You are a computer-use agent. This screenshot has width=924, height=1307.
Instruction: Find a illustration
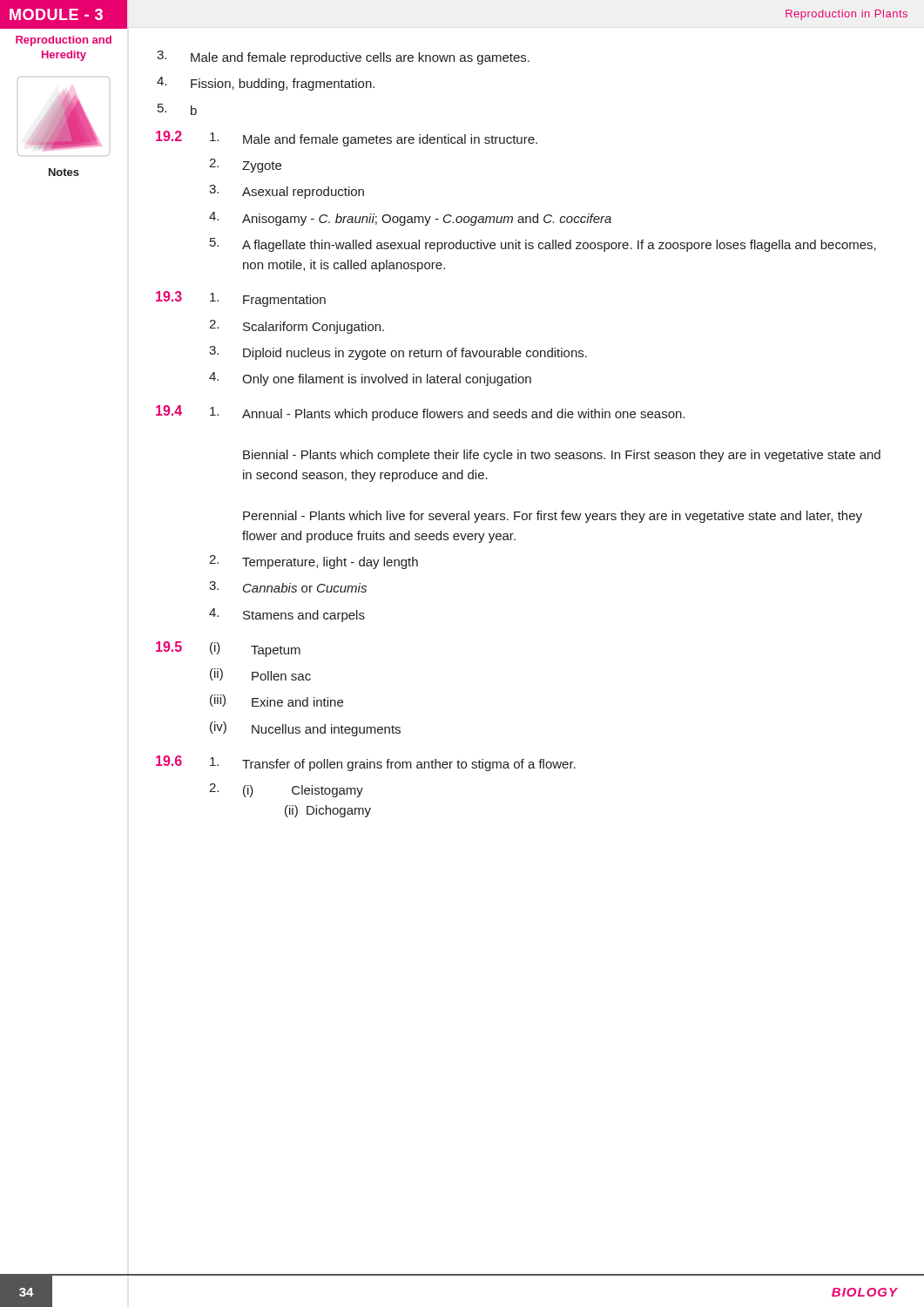click(64, 117)
